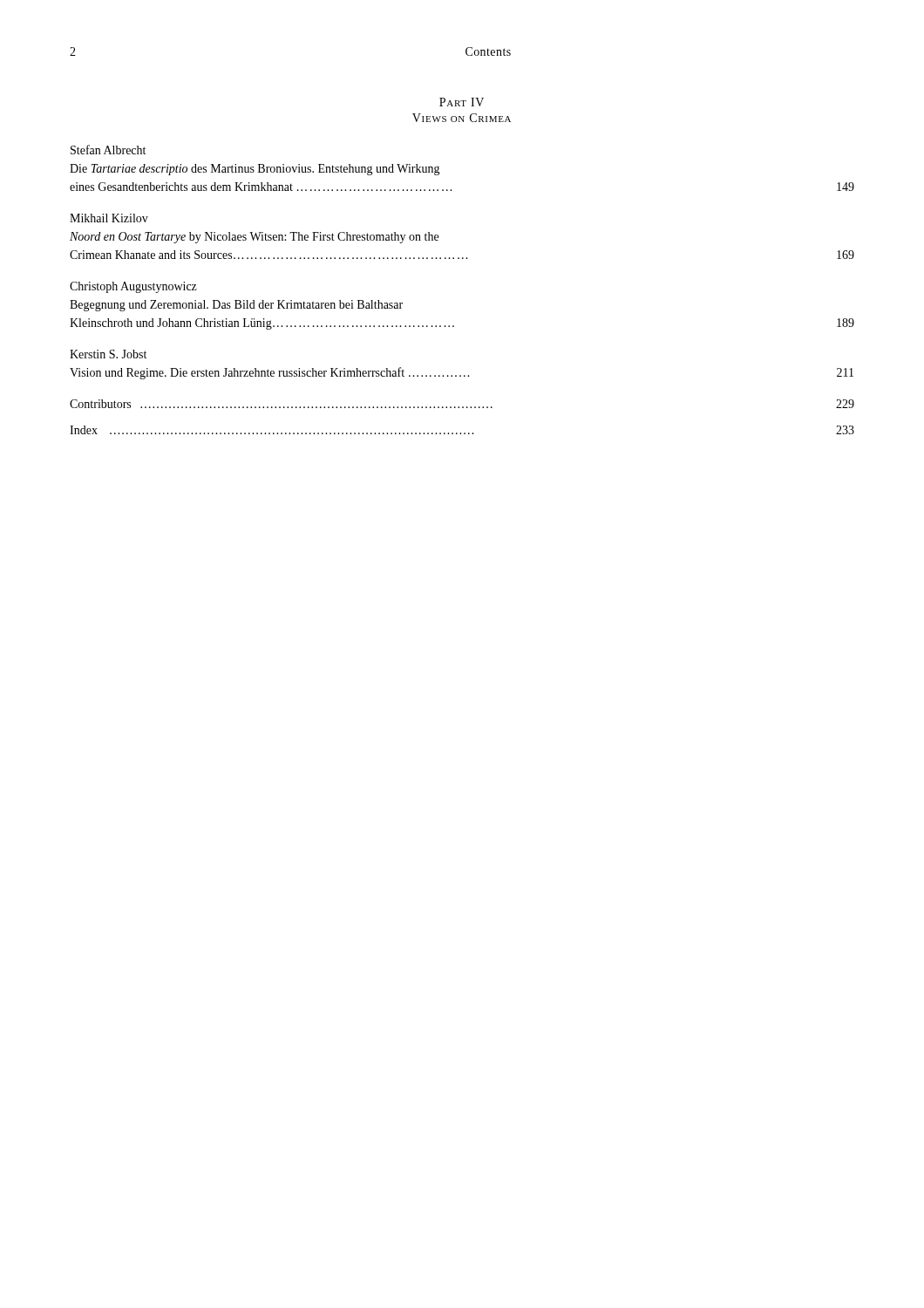Point to the element starting "Christoph Augustynowicz Begegnung und"
This screenshot has height=1308, width=924.
133,287
